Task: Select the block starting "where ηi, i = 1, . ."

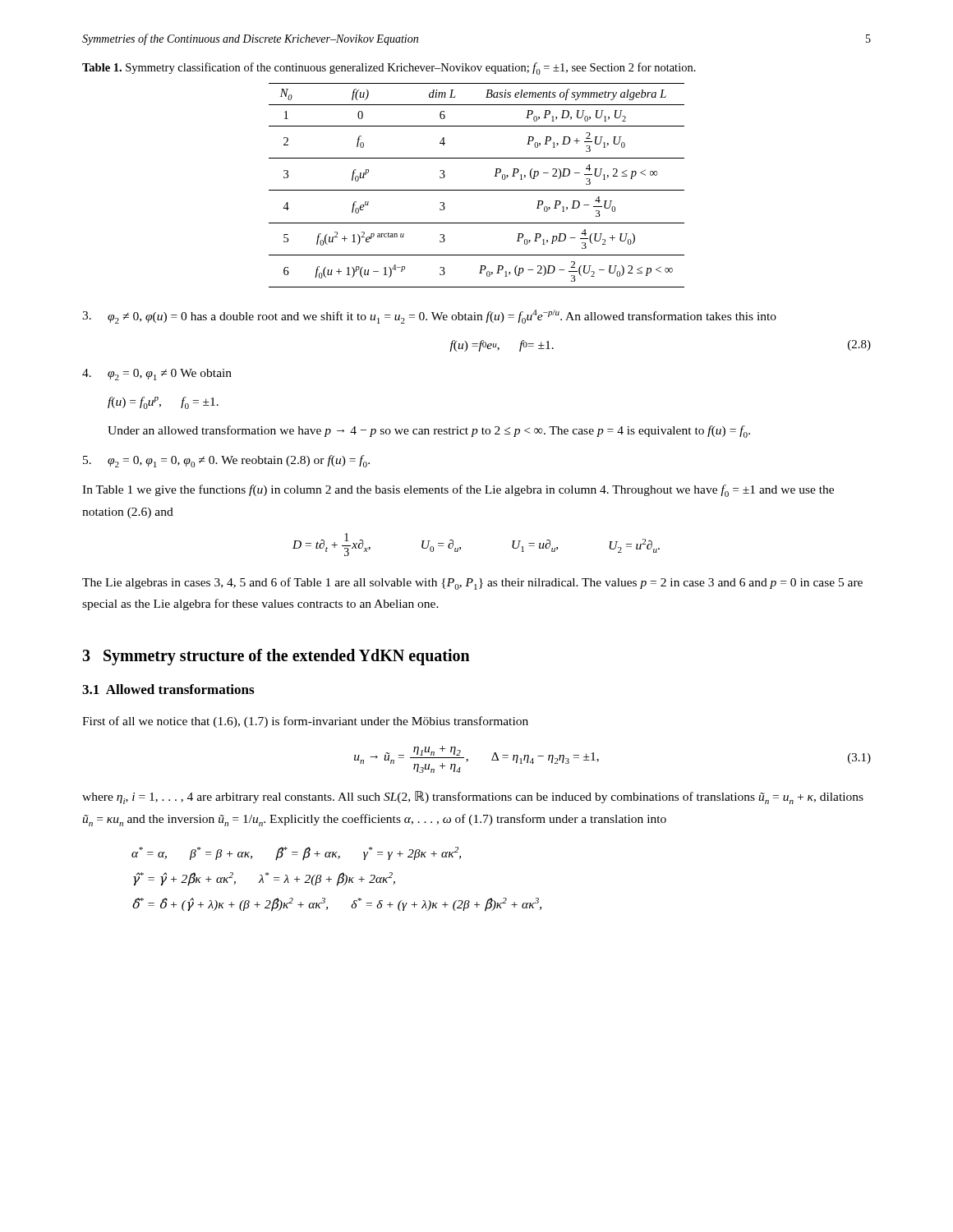Action: pos(476,809)
